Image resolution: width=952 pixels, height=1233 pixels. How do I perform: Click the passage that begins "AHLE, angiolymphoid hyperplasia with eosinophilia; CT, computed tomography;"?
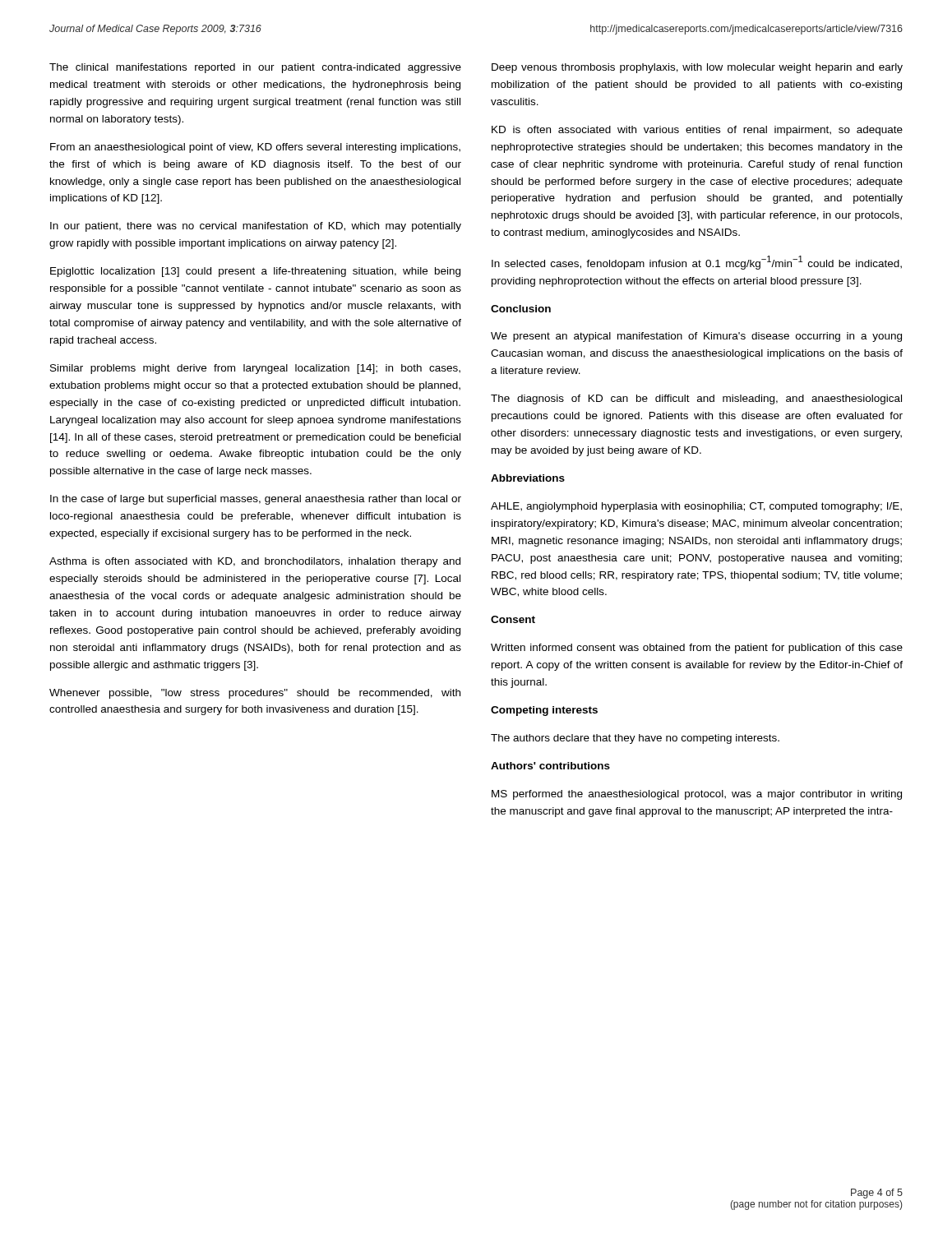click(697, 550)
